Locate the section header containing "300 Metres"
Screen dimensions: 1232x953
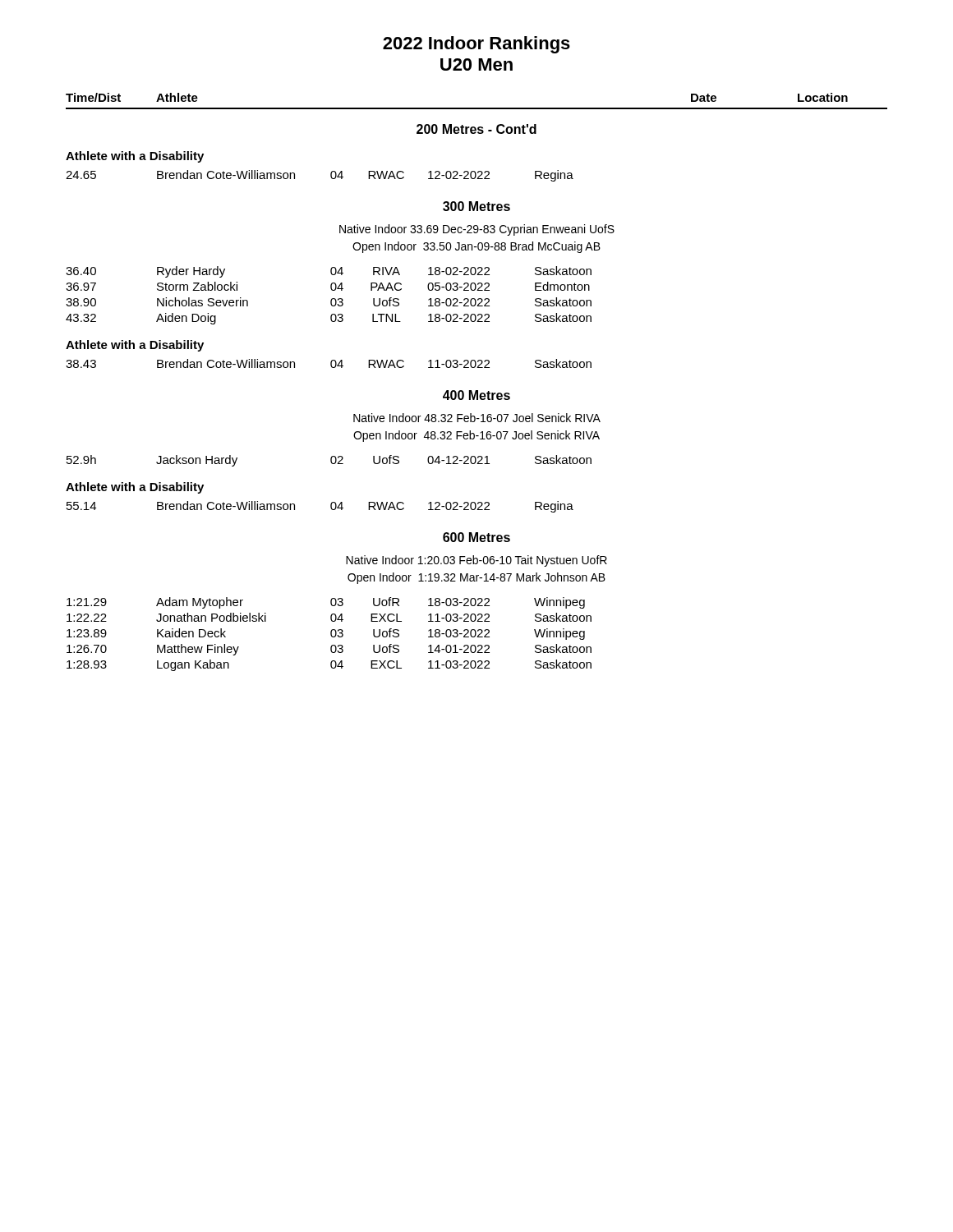coord(476,207)
